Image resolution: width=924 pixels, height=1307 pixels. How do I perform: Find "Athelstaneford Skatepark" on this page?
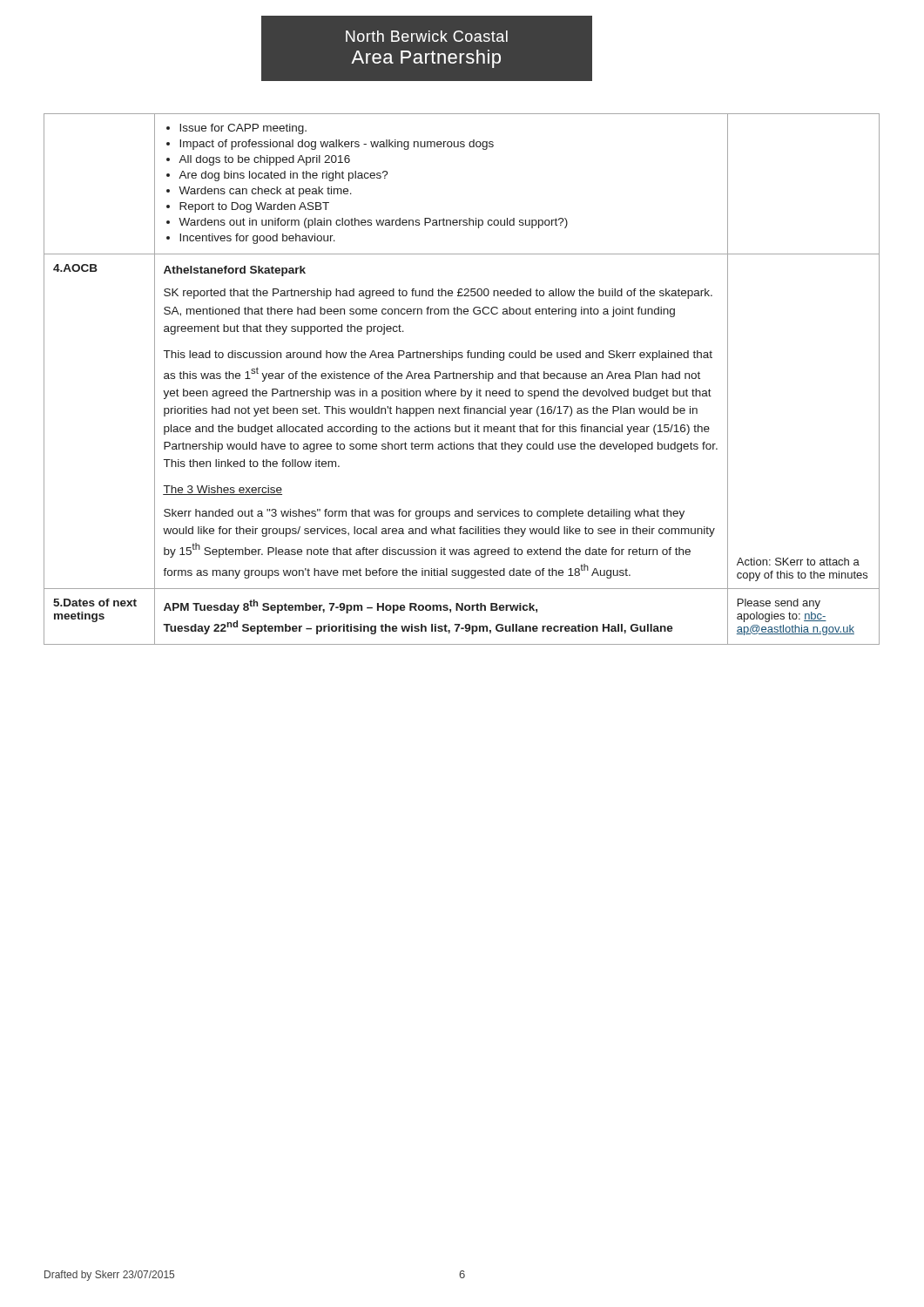tap(235, 270)
